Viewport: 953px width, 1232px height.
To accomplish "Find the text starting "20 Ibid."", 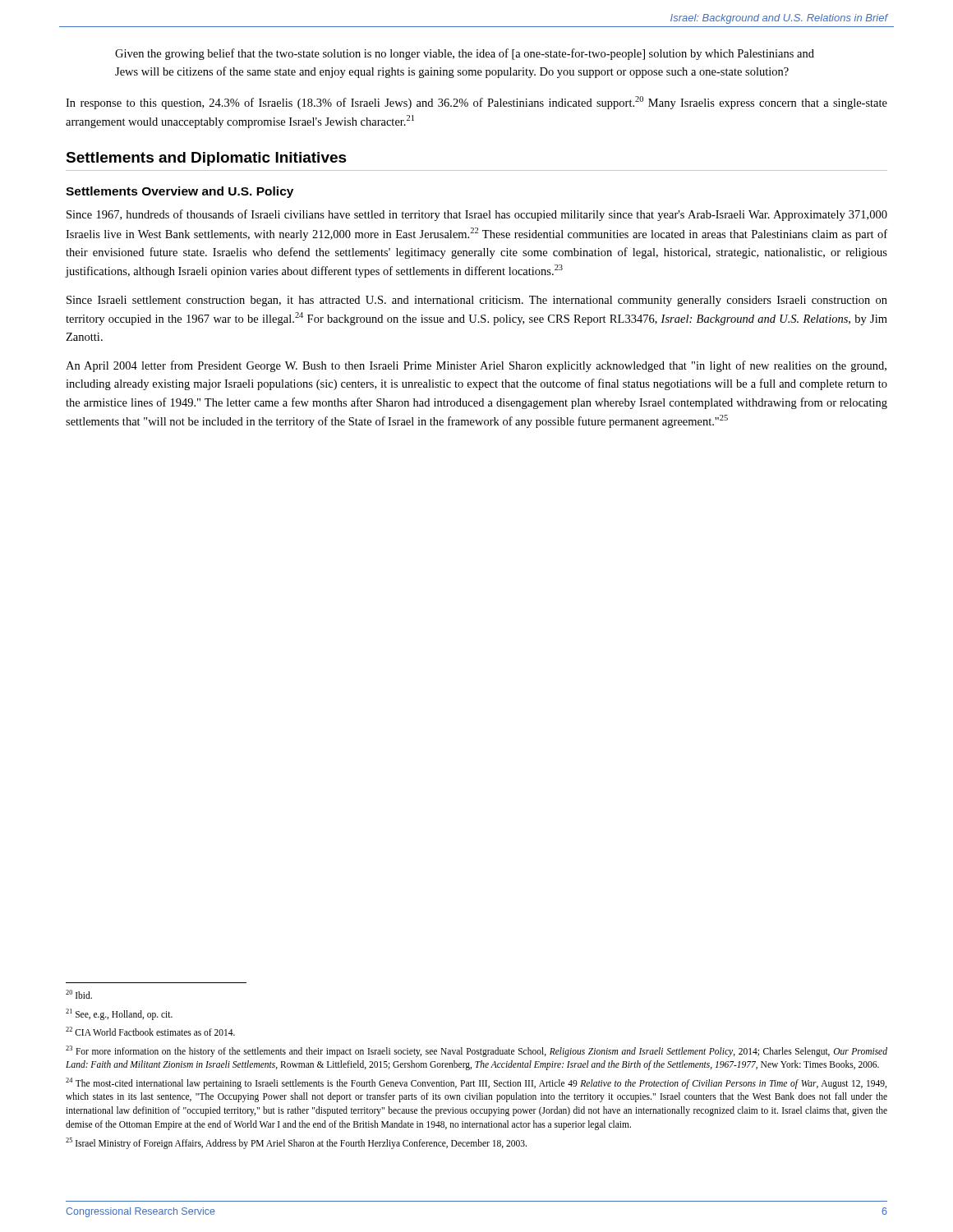I will coord(79,995).
